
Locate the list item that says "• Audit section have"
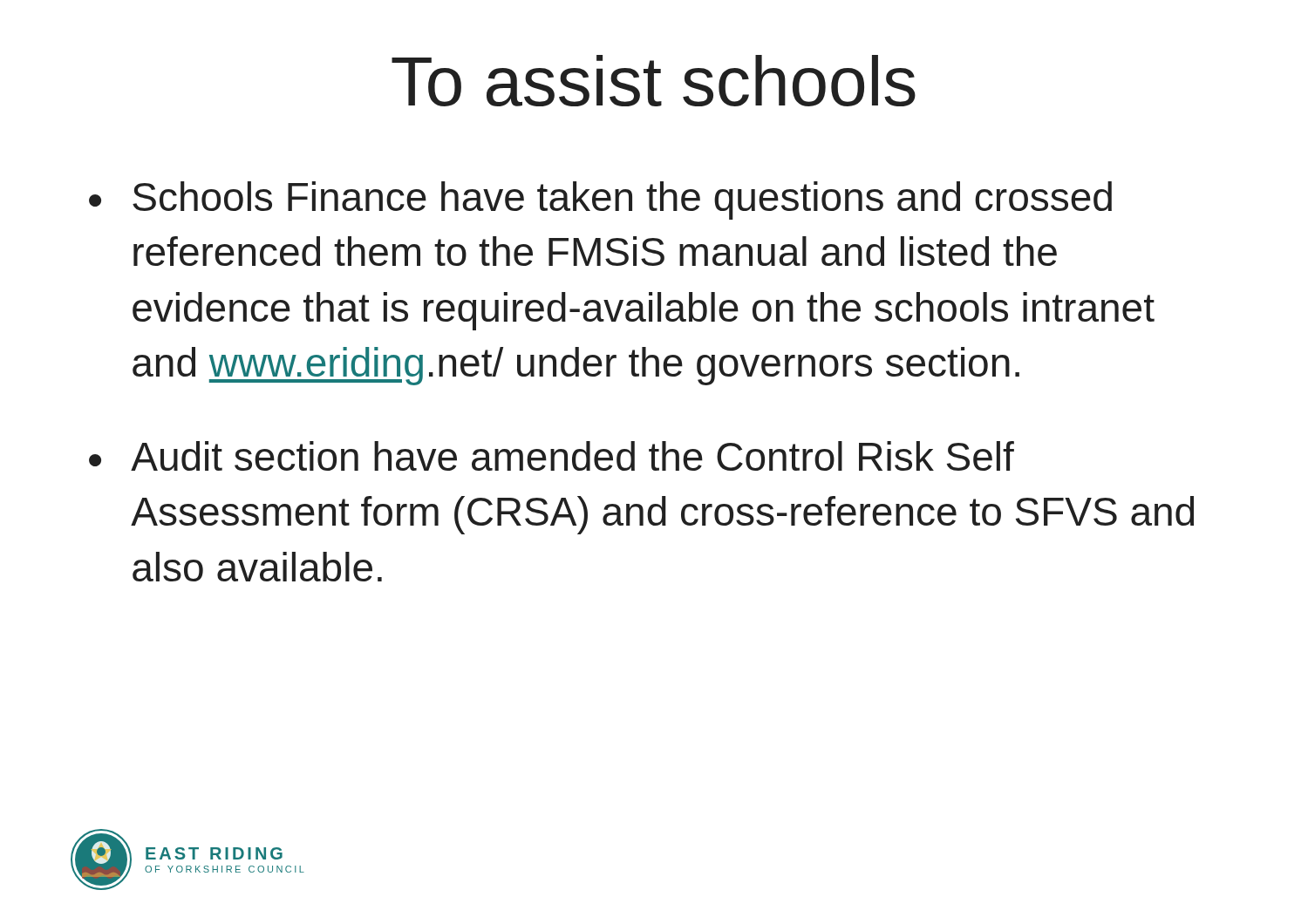click(x=658, y=513)
